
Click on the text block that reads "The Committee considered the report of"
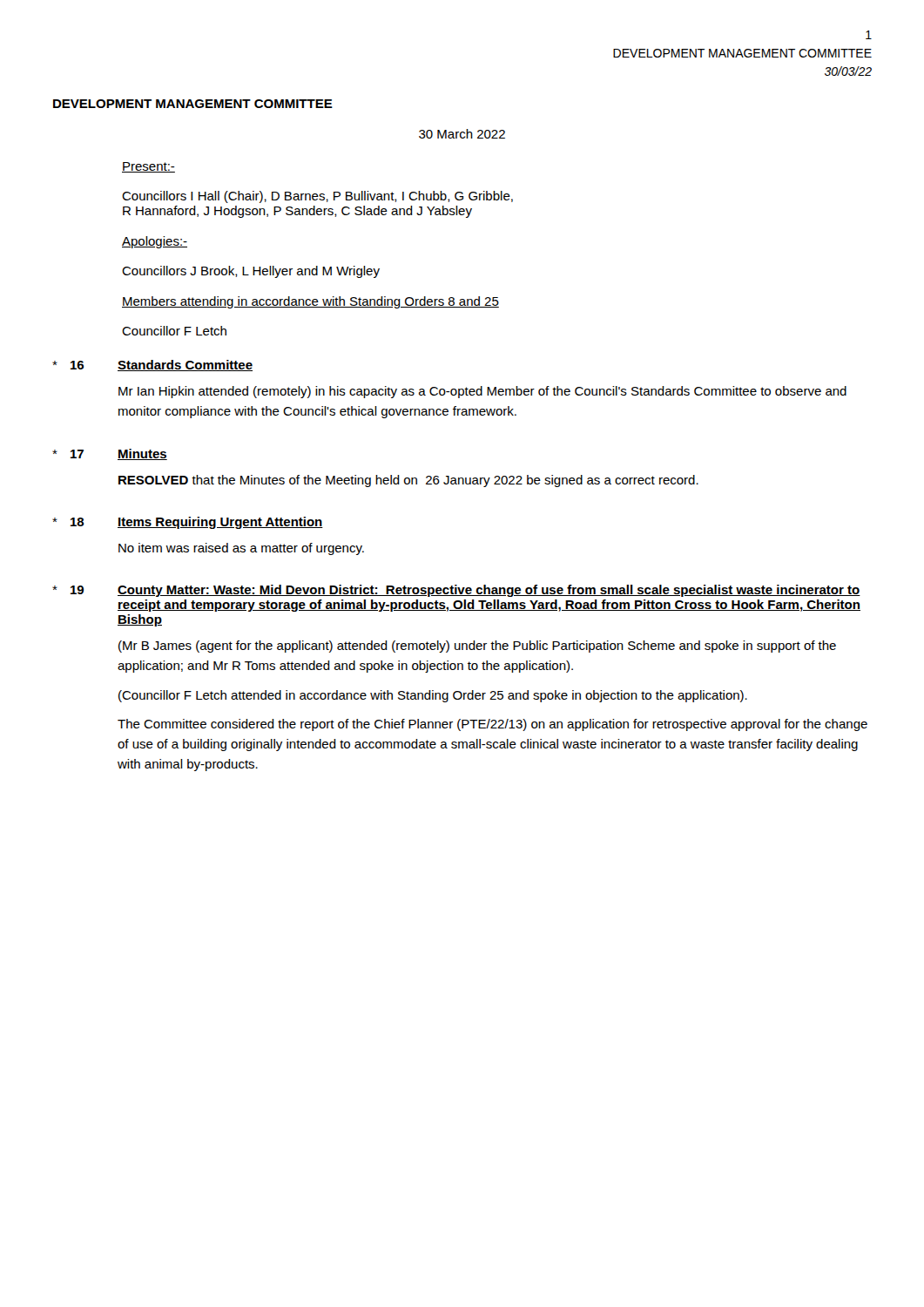click(493, 744)
